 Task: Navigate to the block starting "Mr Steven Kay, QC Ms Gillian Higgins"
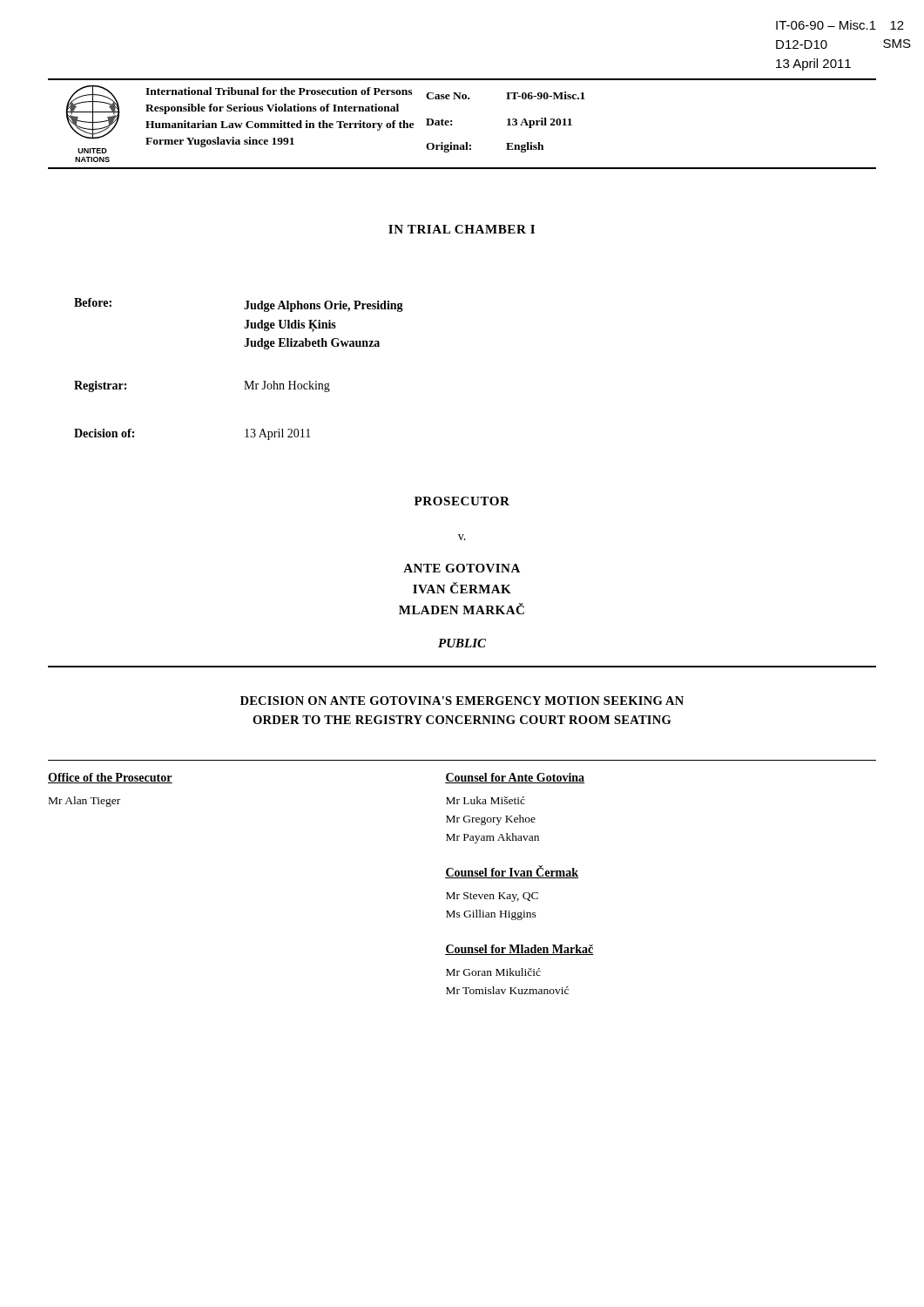tap(492, 904)
